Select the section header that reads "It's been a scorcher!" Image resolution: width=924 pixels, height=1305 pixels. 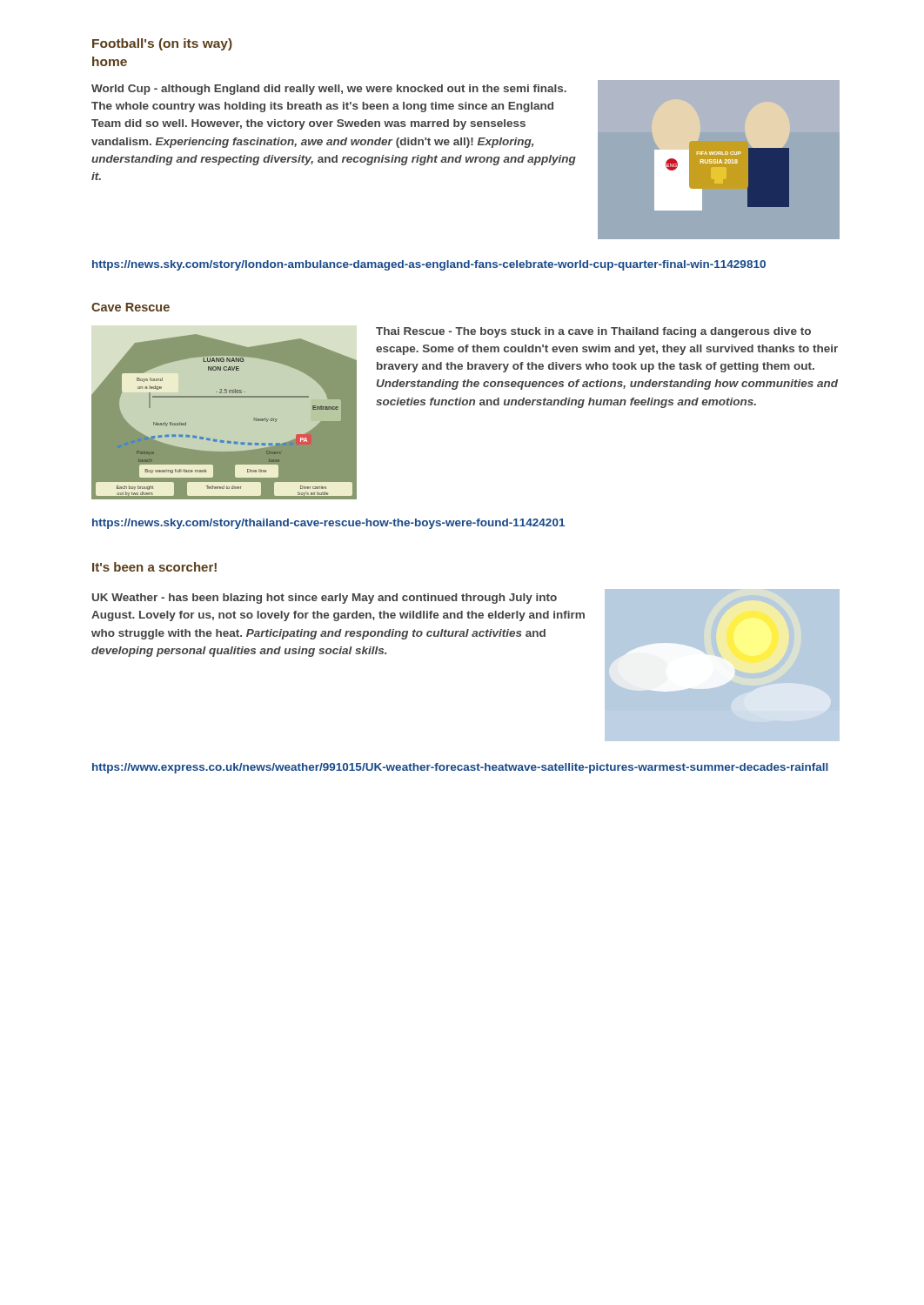click(x=155, y=567)
